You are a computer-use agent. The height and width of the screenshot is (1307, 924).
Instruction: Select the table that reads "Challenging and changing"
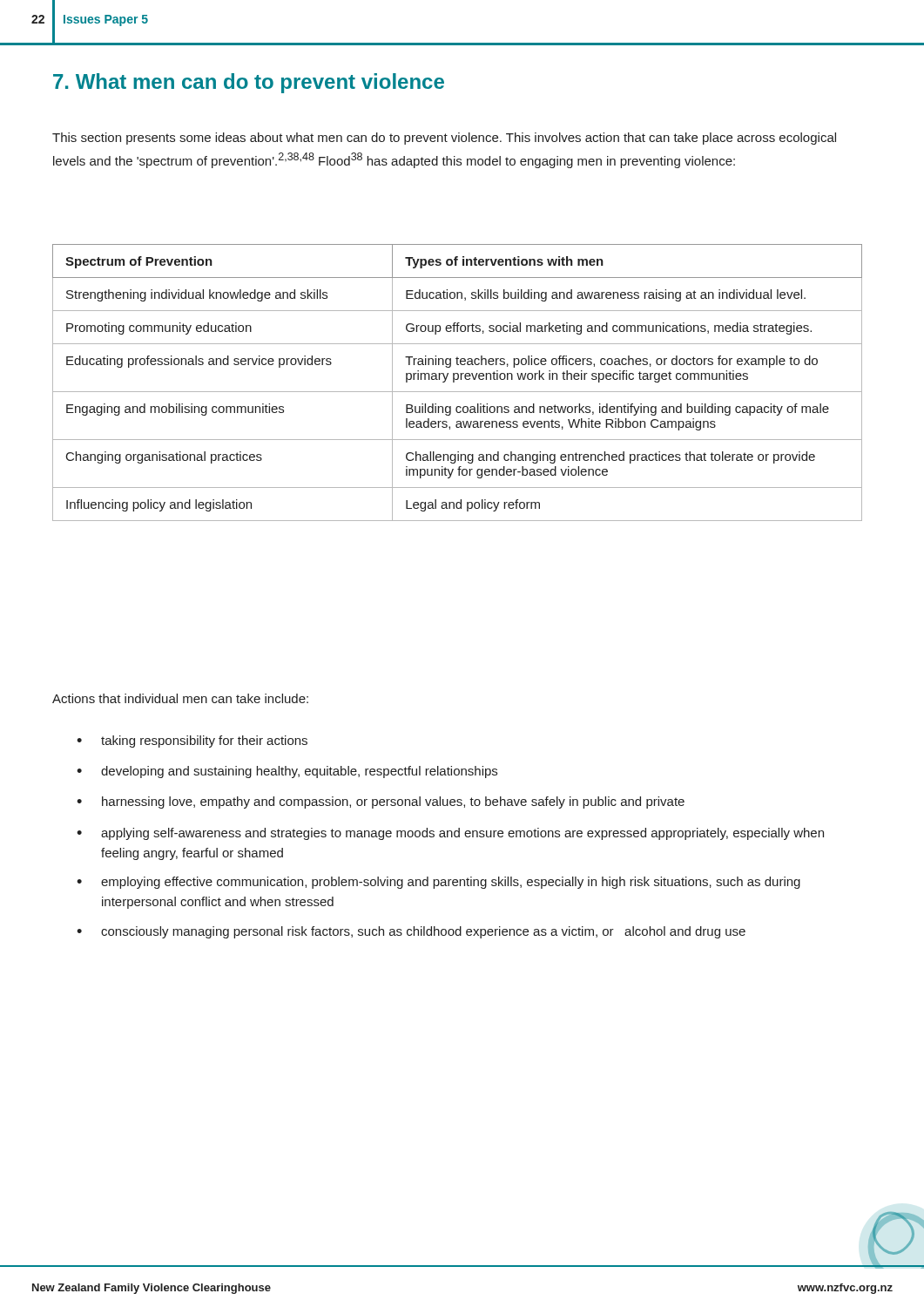(457, 383)
